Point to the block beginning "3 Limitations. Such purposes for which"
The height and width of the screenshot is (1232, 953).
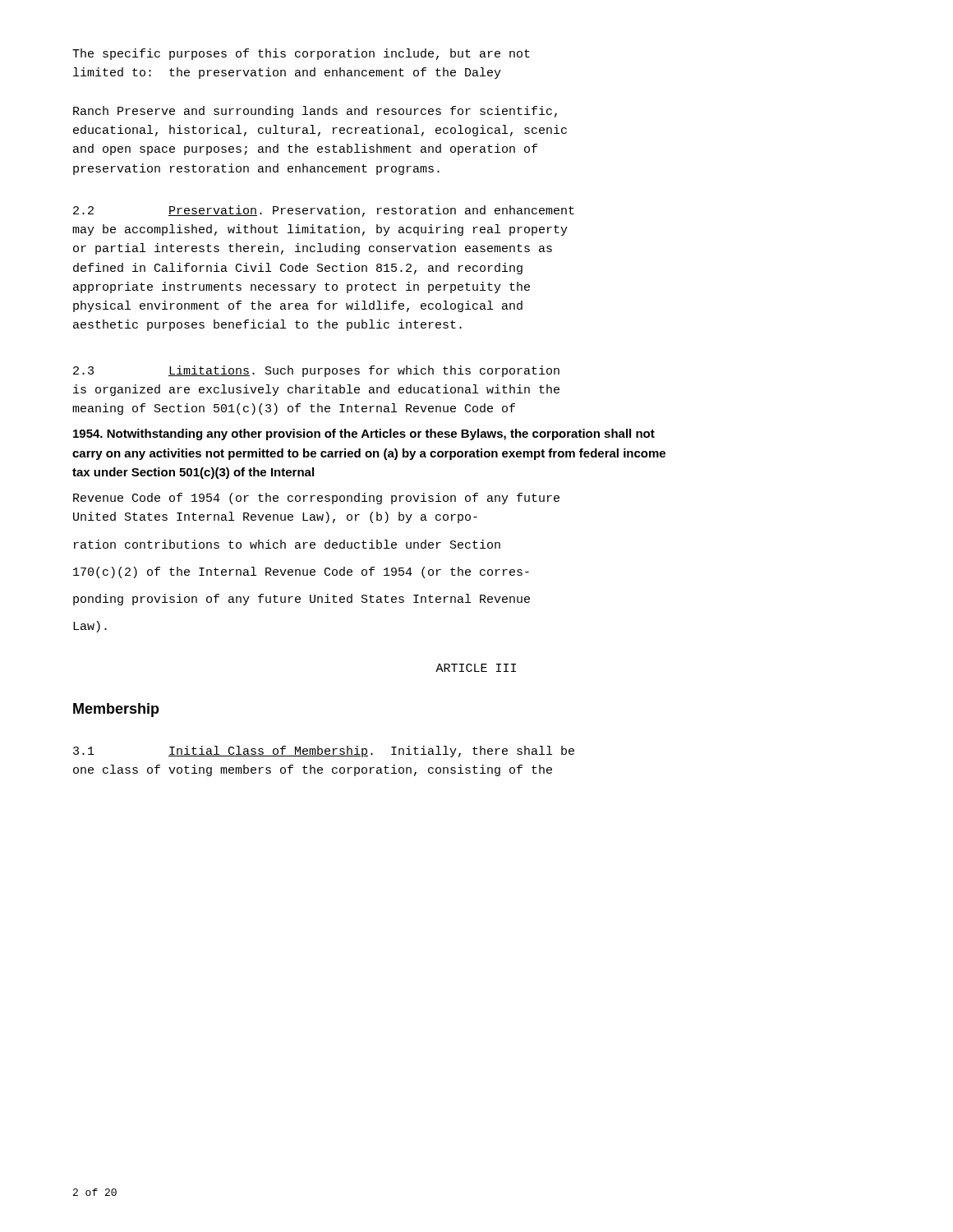tap(316, 390)
